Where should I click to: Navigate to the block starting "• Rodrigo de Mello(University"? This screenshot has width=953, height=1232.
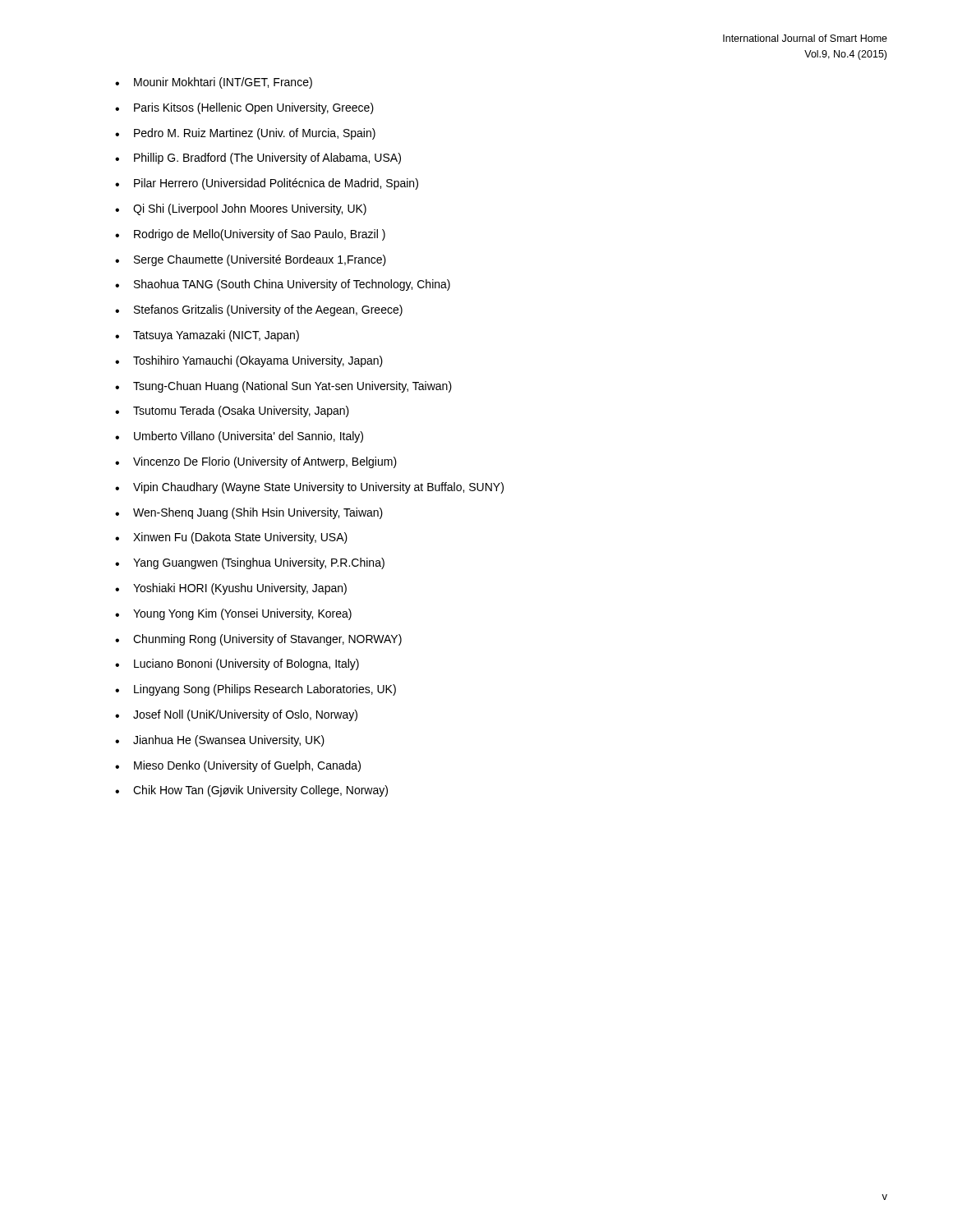[250, 235]
